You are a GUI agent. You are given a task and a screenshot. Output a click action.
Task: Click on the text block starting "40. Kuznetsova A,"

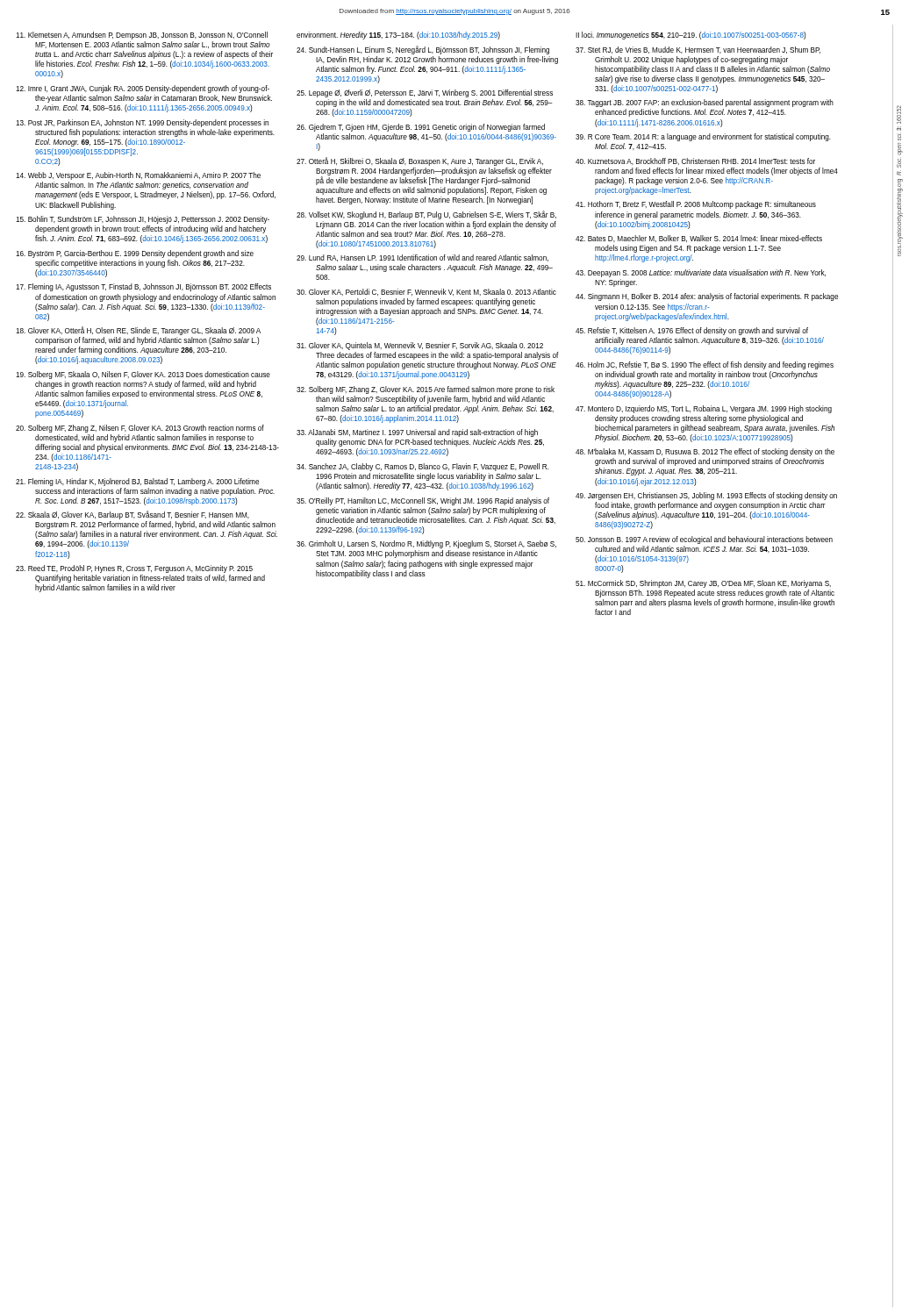(707, 176)
